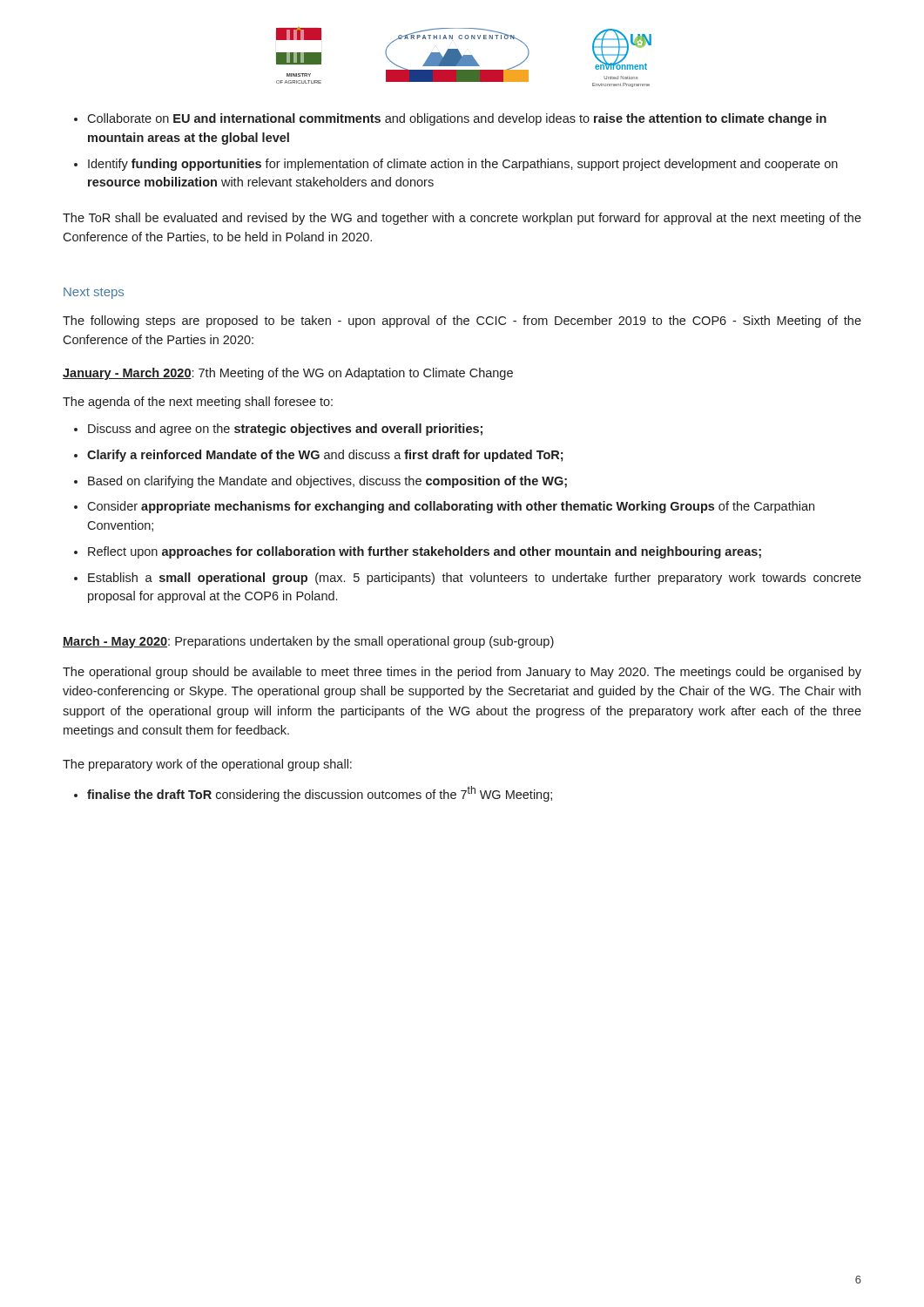
Task: Click on the text block that reads "January - March 2020: 7th"
Action: point(288,373)
